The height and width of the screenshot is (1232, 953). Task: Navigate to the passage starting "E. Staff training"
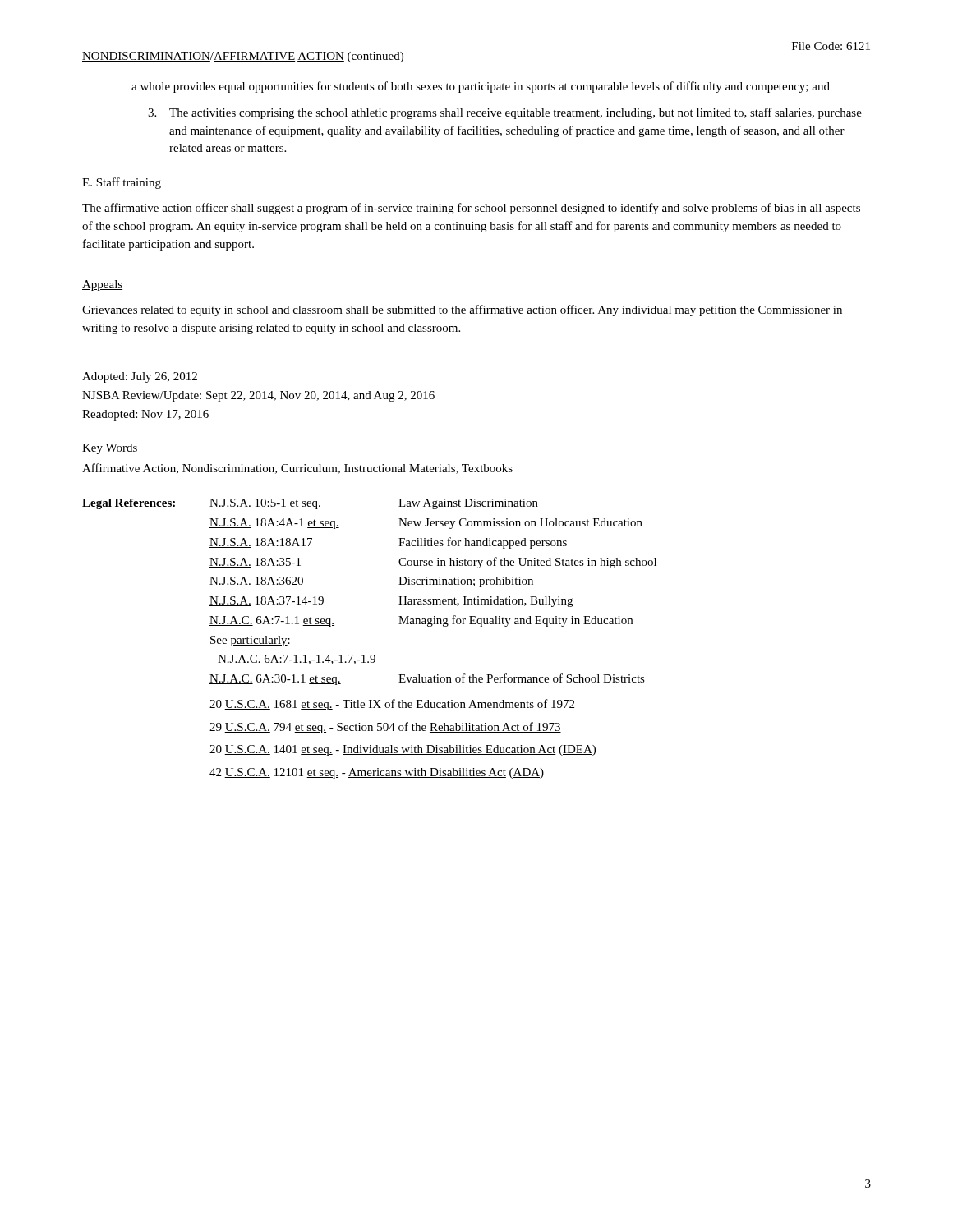click(x=122, y=182)
